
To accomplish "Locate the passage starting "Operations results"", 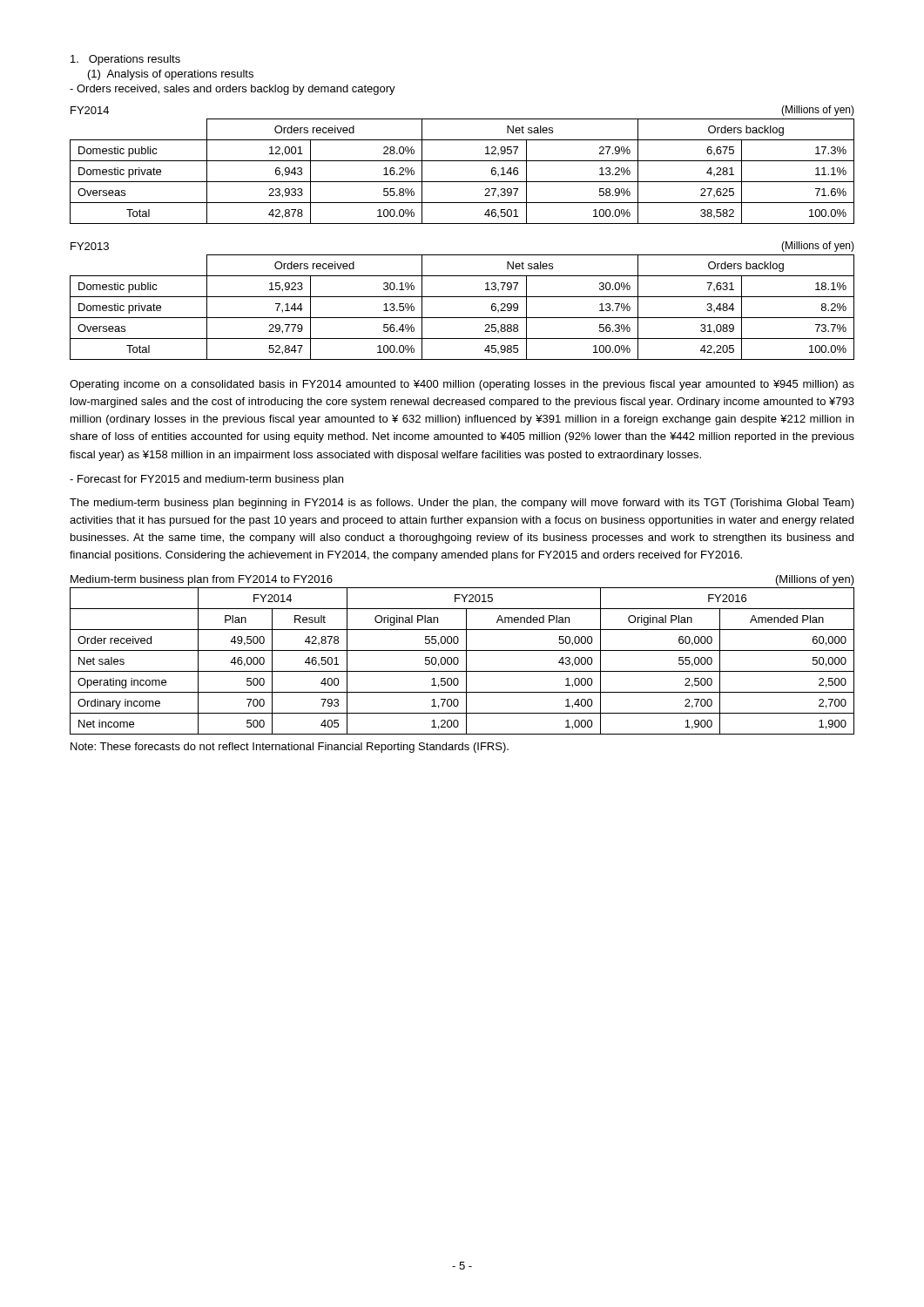I will point(125,59).
